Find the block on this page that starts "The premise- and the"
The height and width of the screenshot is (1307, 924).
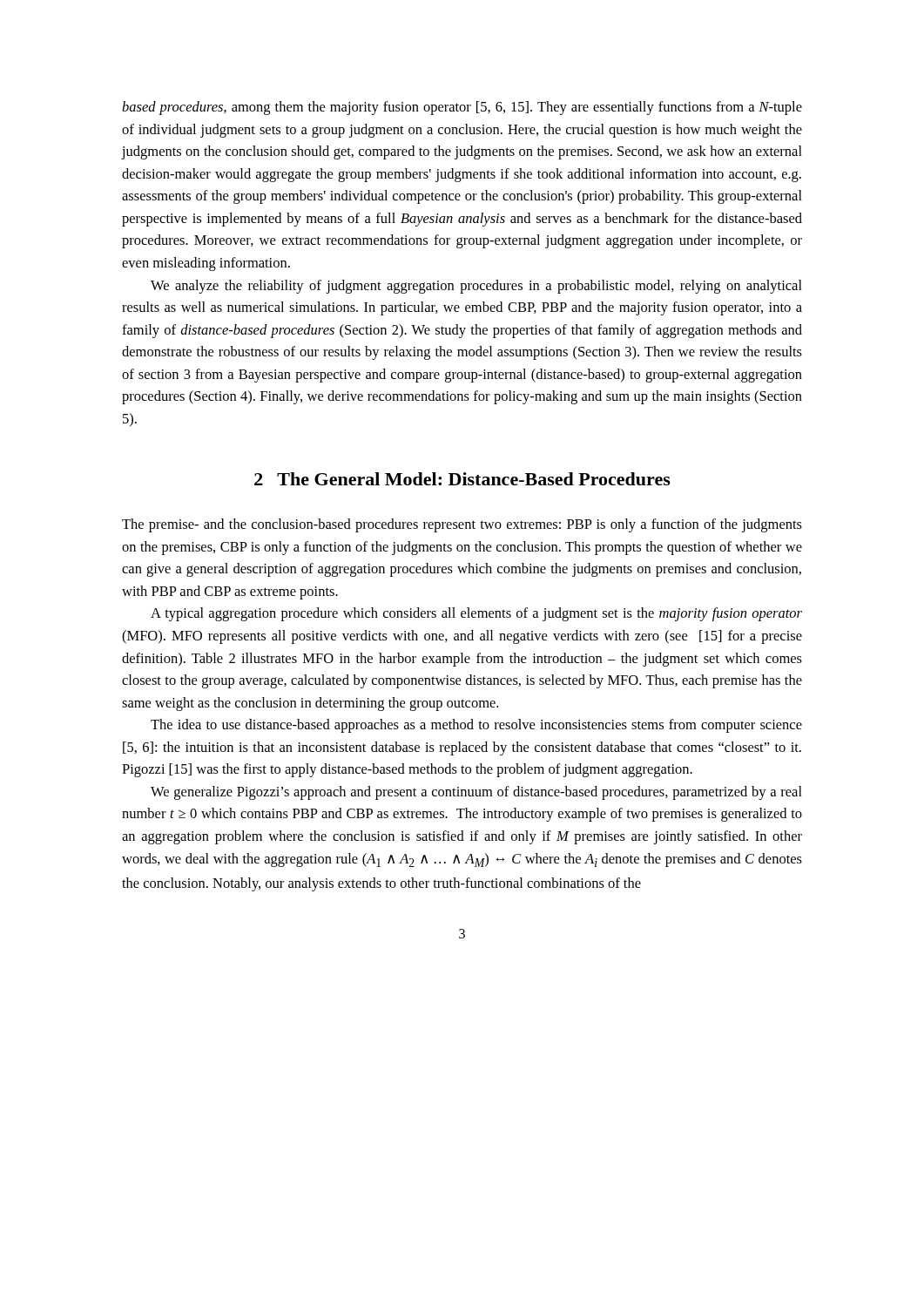(x=462, y=704)
